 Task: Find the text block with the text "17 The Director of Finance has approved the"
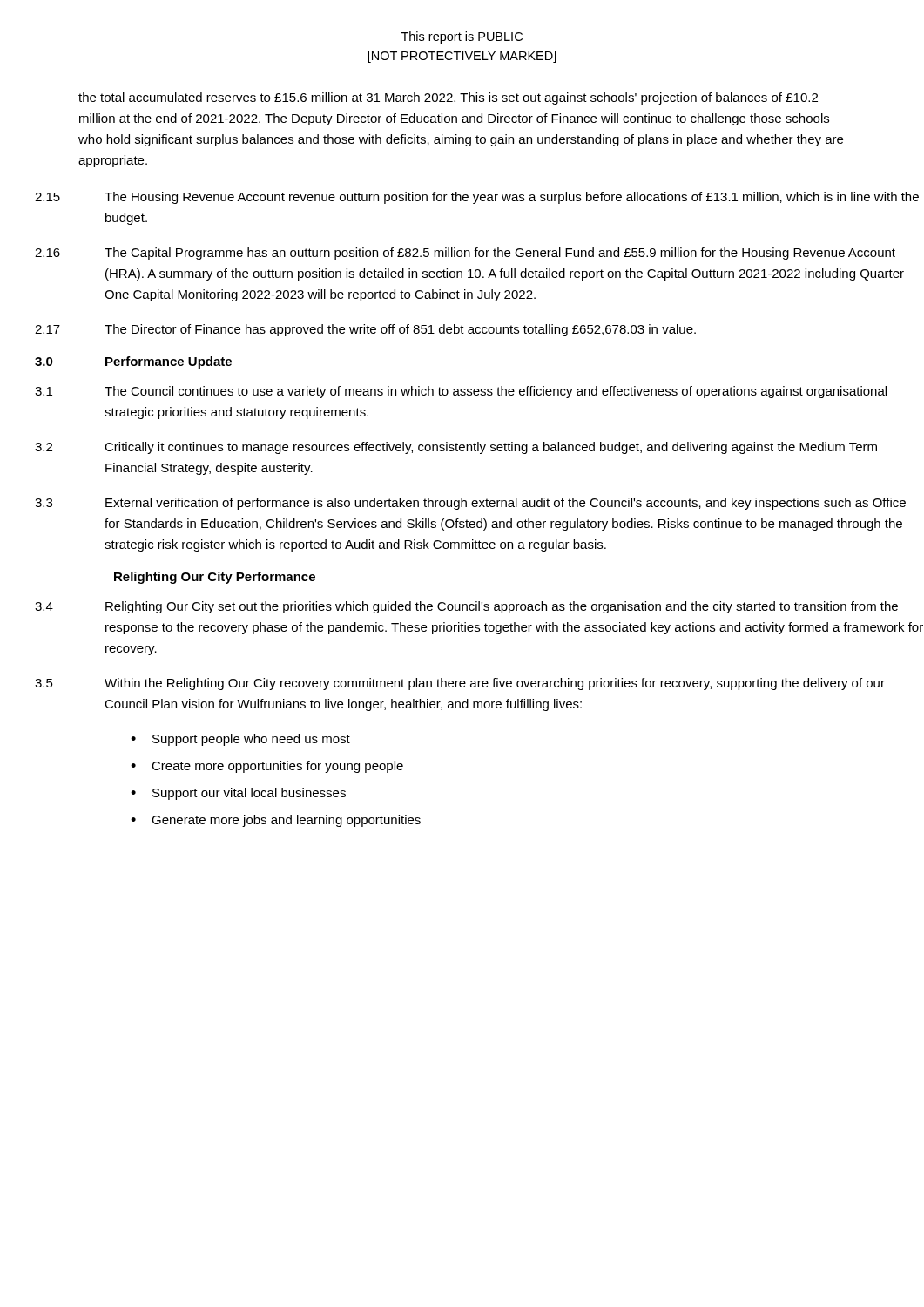tap(462, 329)
